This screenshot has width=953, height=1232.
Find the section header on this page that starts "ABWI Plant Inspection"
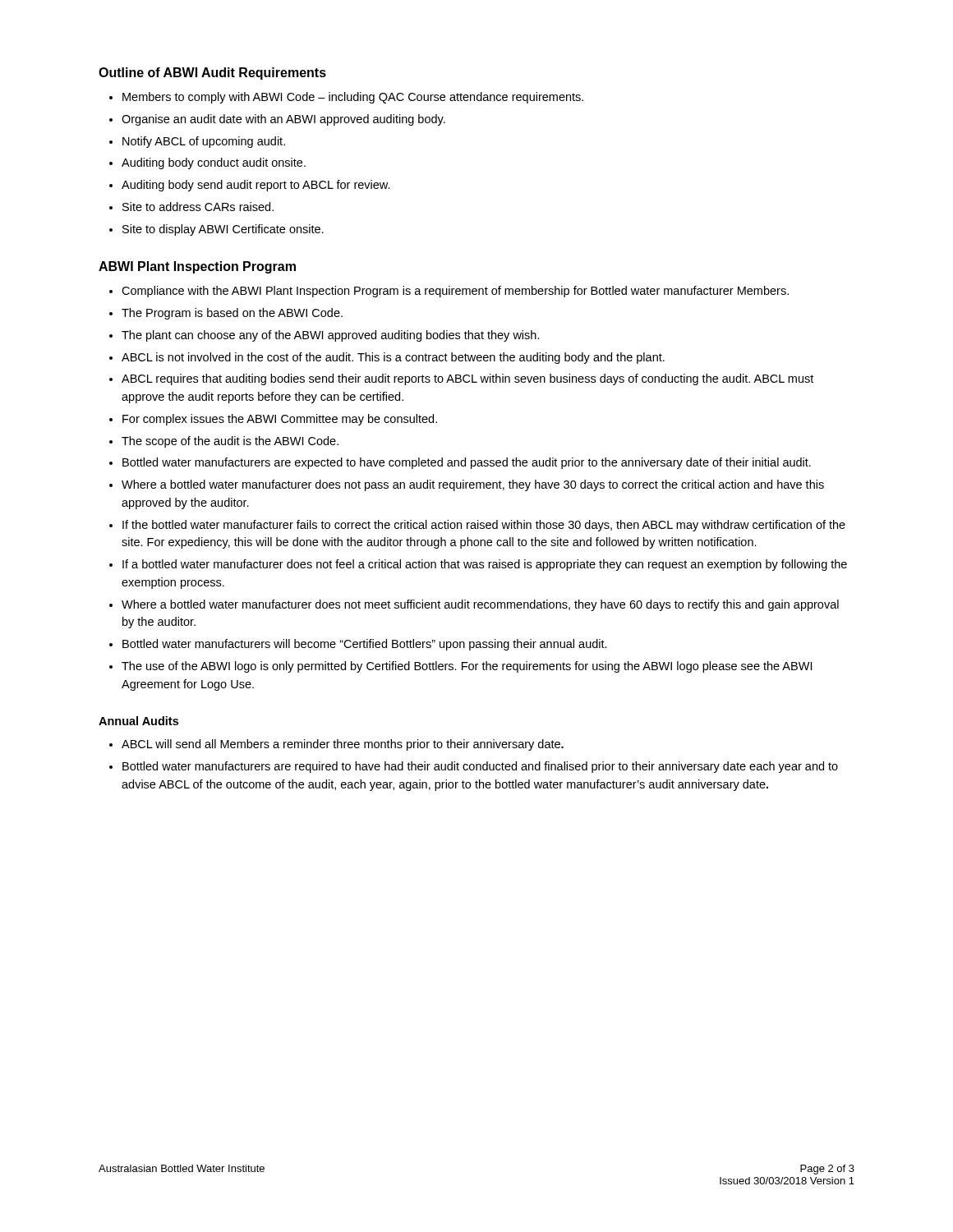(x=198, y=267)
